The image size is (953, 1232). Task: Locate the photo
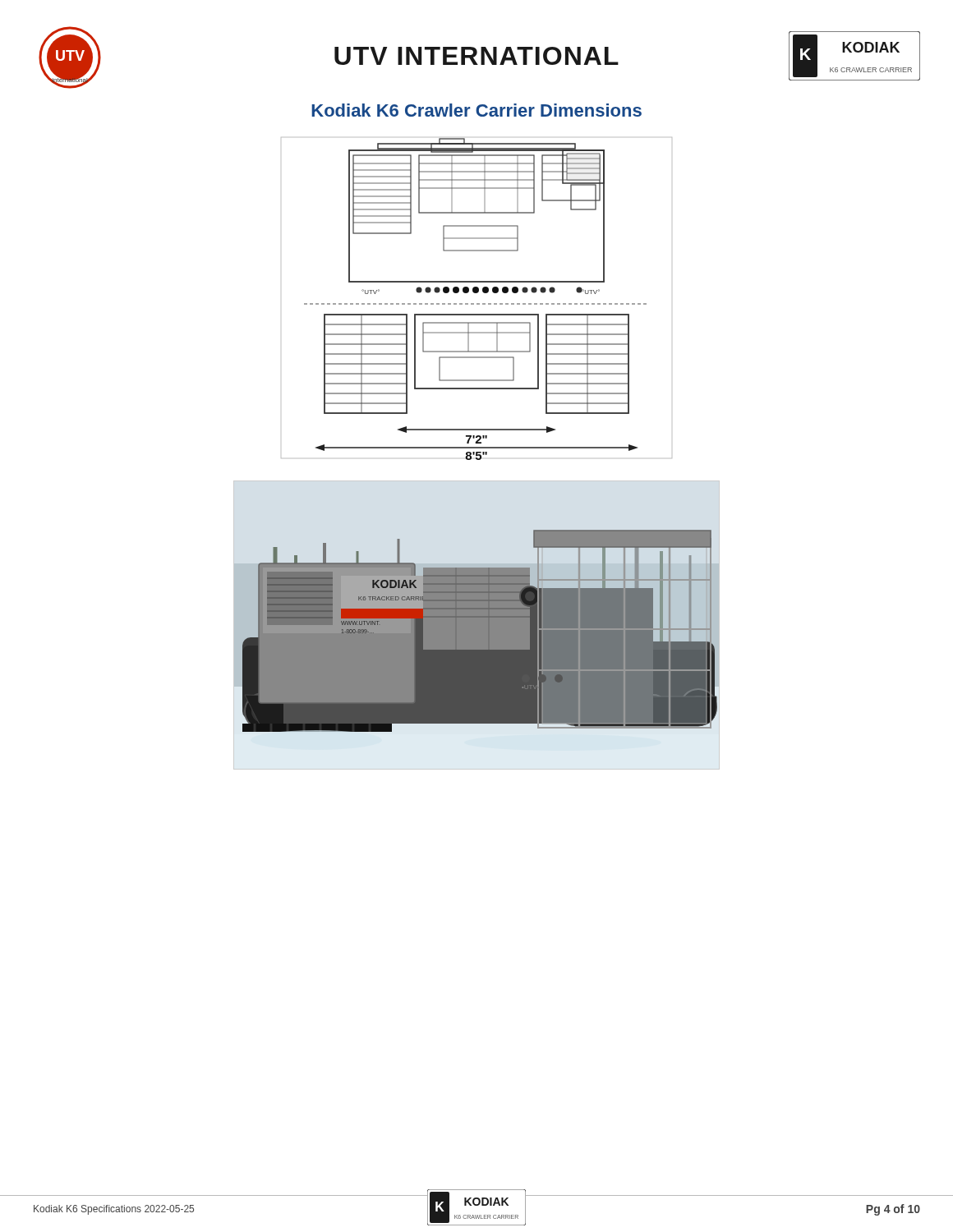point(476,625)
